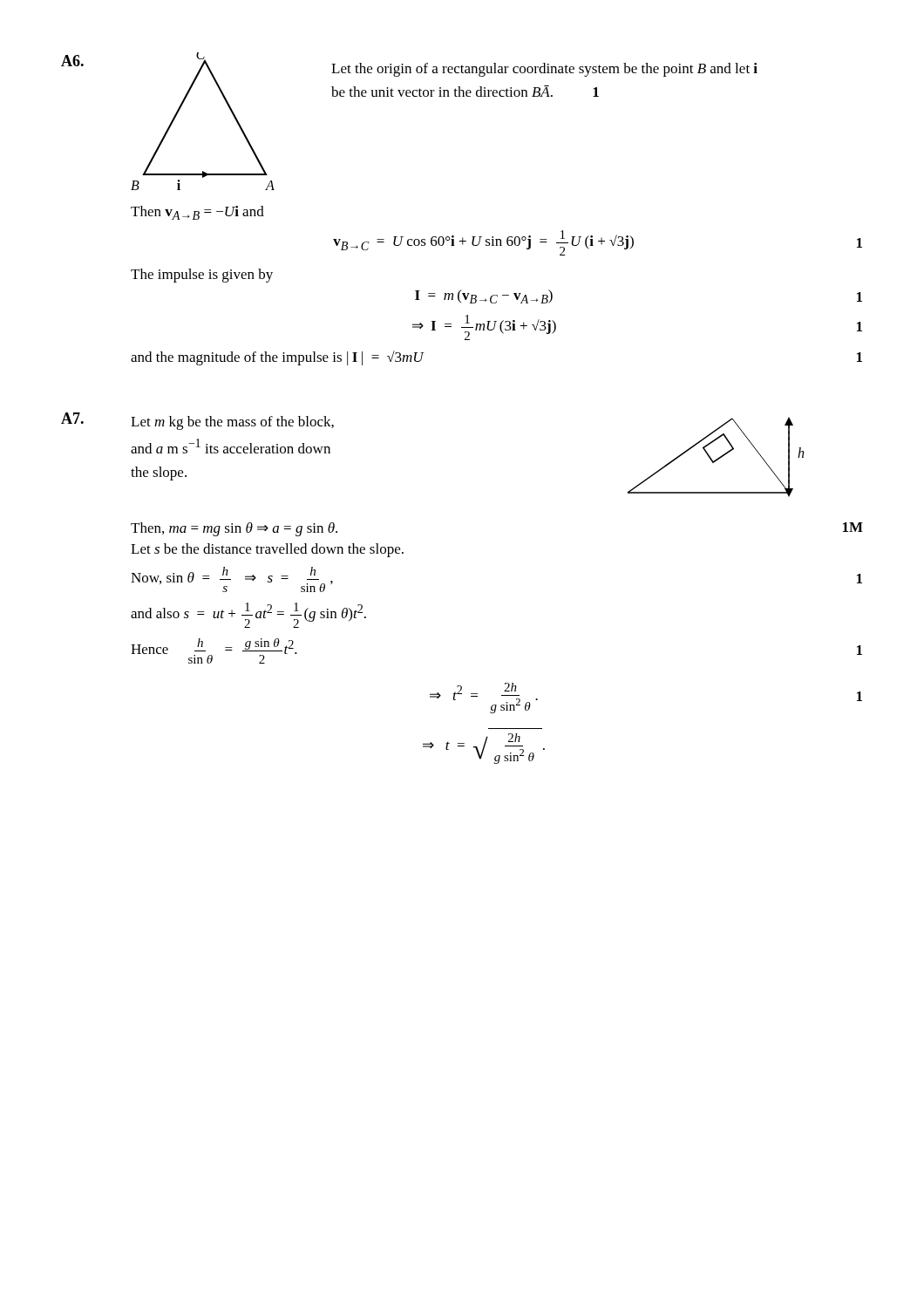Select the text starting "Now, sin θ"
The image size is (924, 1308).
point(225,579)
